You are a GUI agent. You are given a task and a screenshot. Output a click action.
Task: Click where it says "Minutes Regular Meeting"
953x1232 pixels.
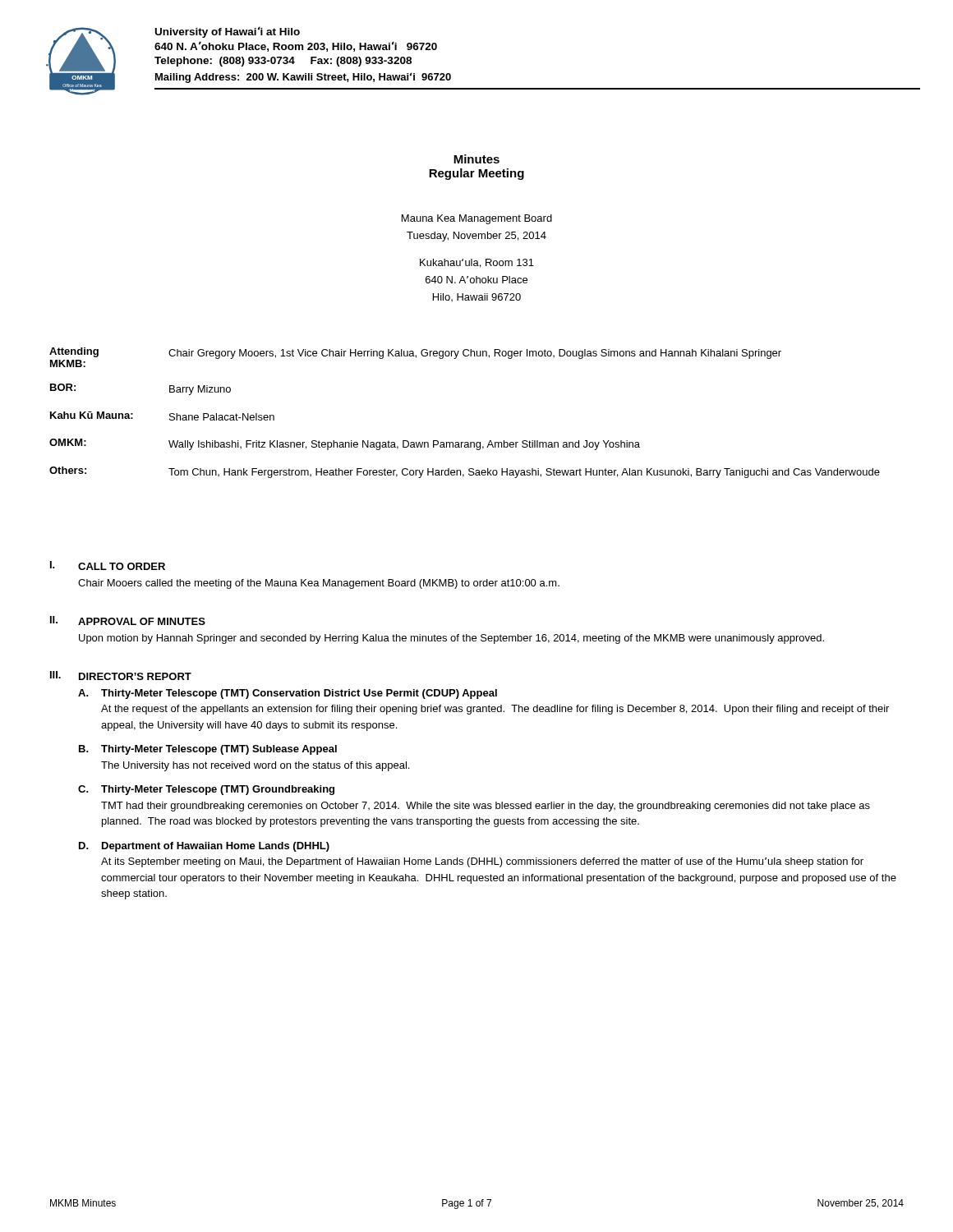pyautogui.click(x=476, y=166)
